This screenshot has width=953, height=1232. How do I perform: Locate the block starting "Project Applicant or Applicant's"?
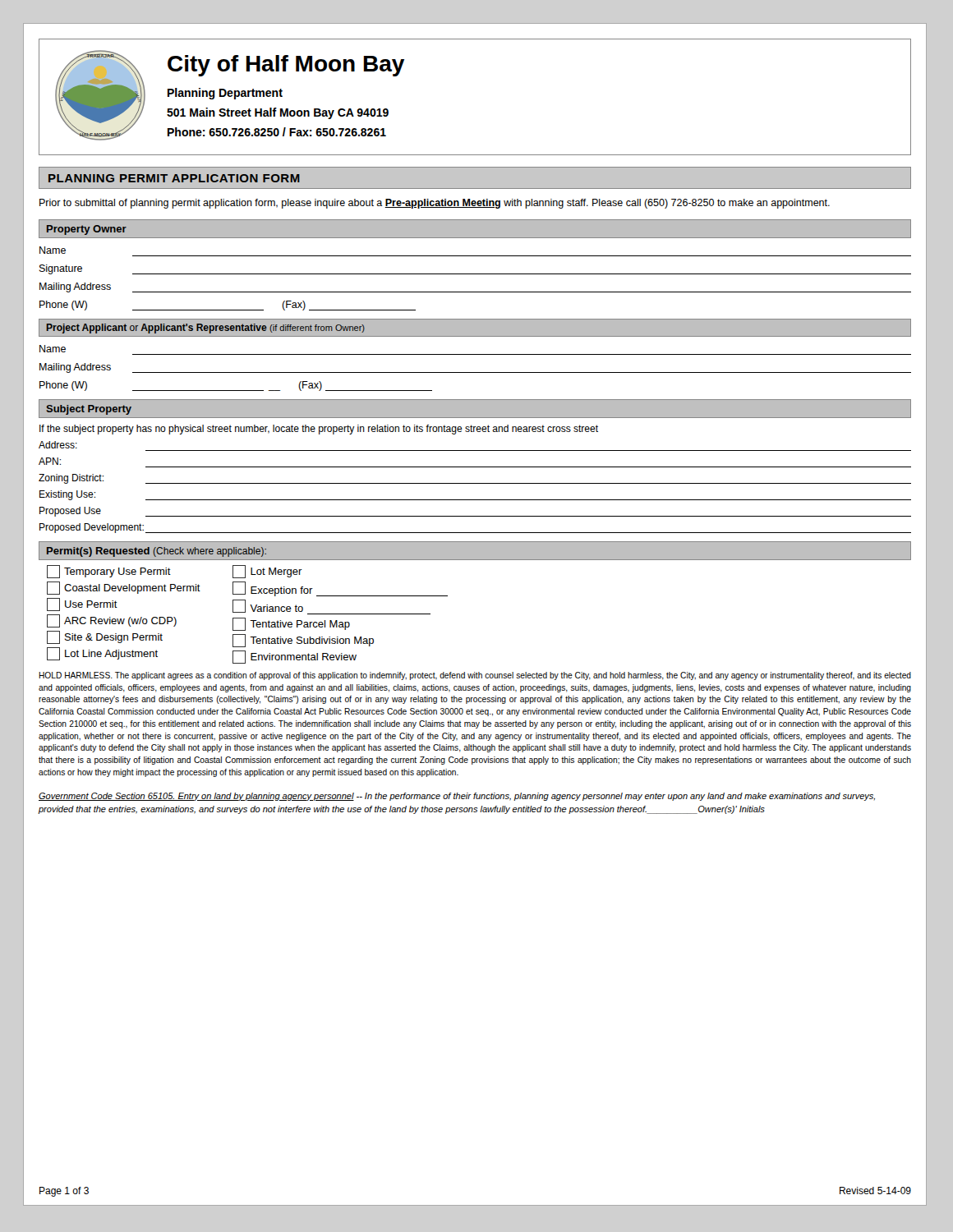[205, 328]
